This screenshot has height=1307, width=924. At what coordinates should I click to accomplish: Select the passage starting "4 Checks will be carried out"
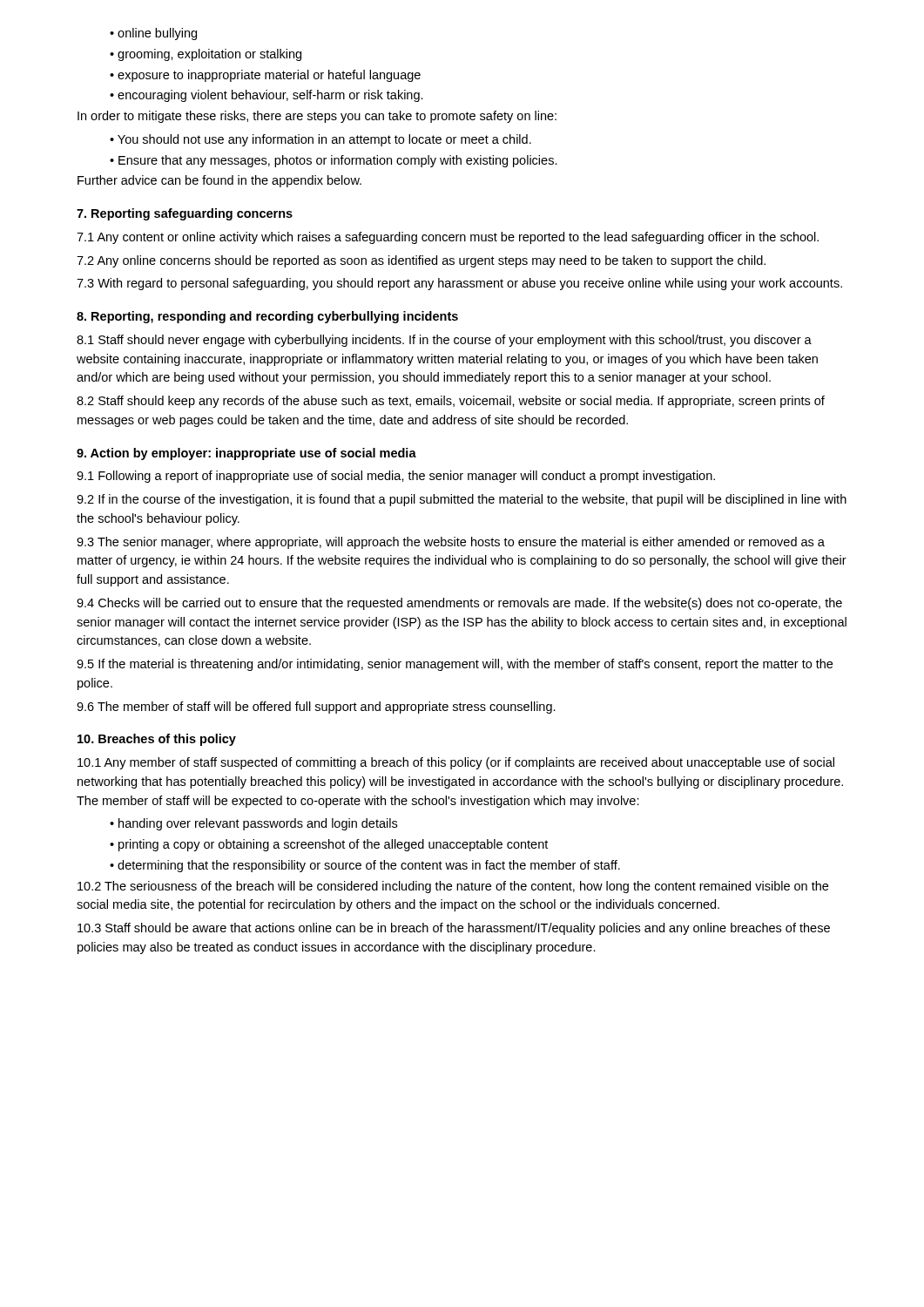(x=462, y=622)
